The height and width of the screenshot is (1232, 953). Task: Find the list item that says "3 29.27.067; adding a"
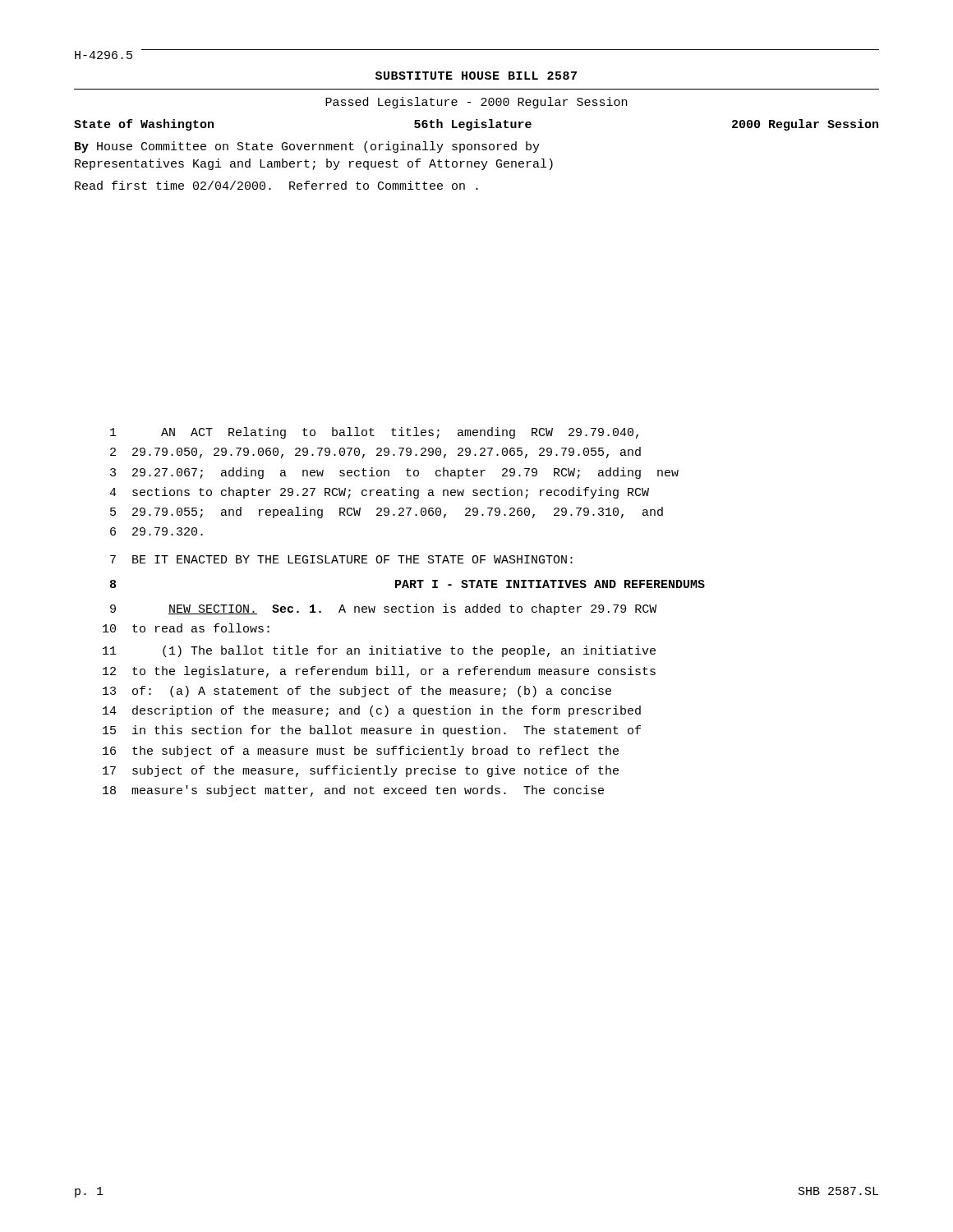click(x=476, y=473)
